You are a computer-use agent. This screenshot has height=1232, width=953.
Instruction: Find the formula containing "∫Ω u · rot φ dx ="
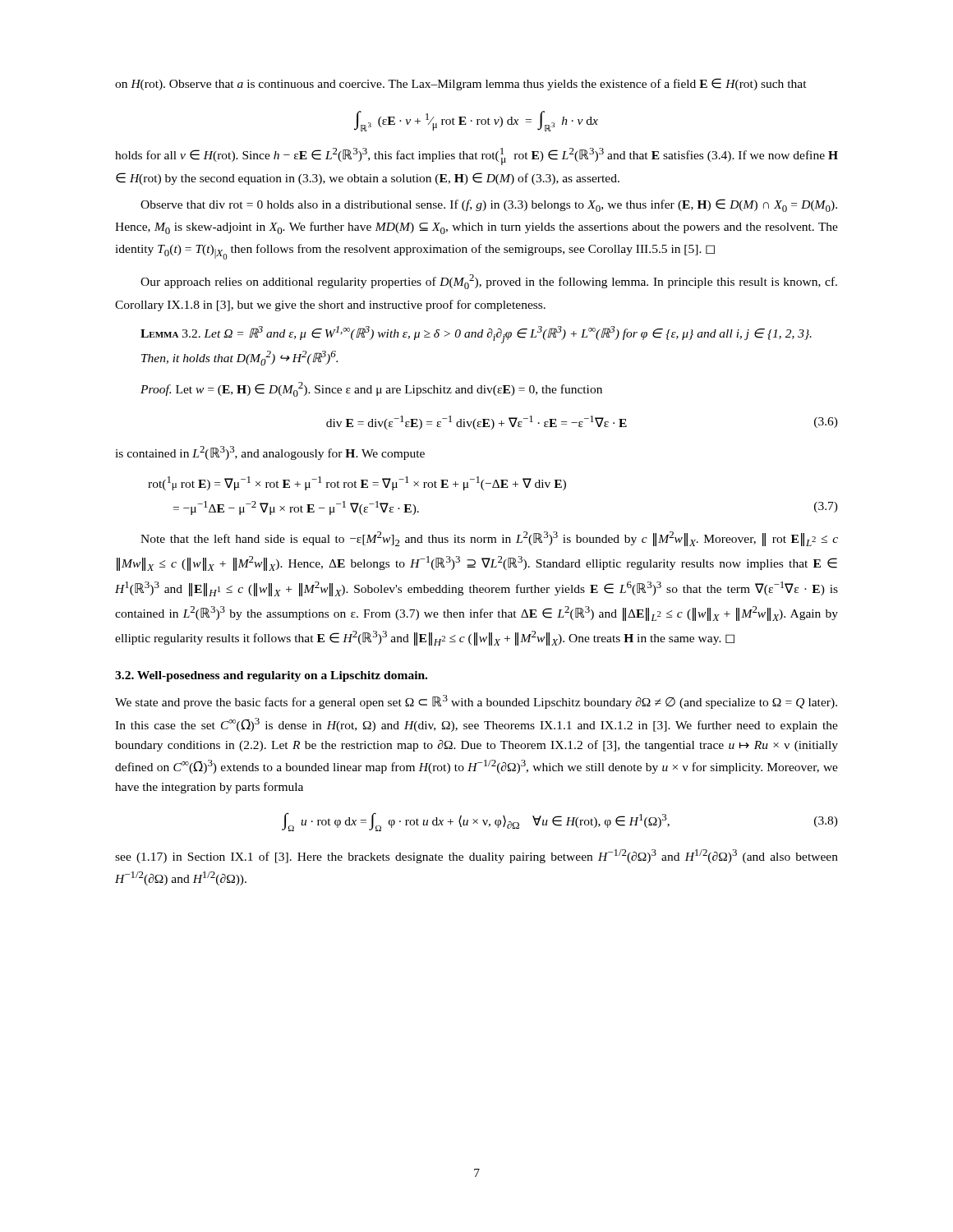[560, 821]
